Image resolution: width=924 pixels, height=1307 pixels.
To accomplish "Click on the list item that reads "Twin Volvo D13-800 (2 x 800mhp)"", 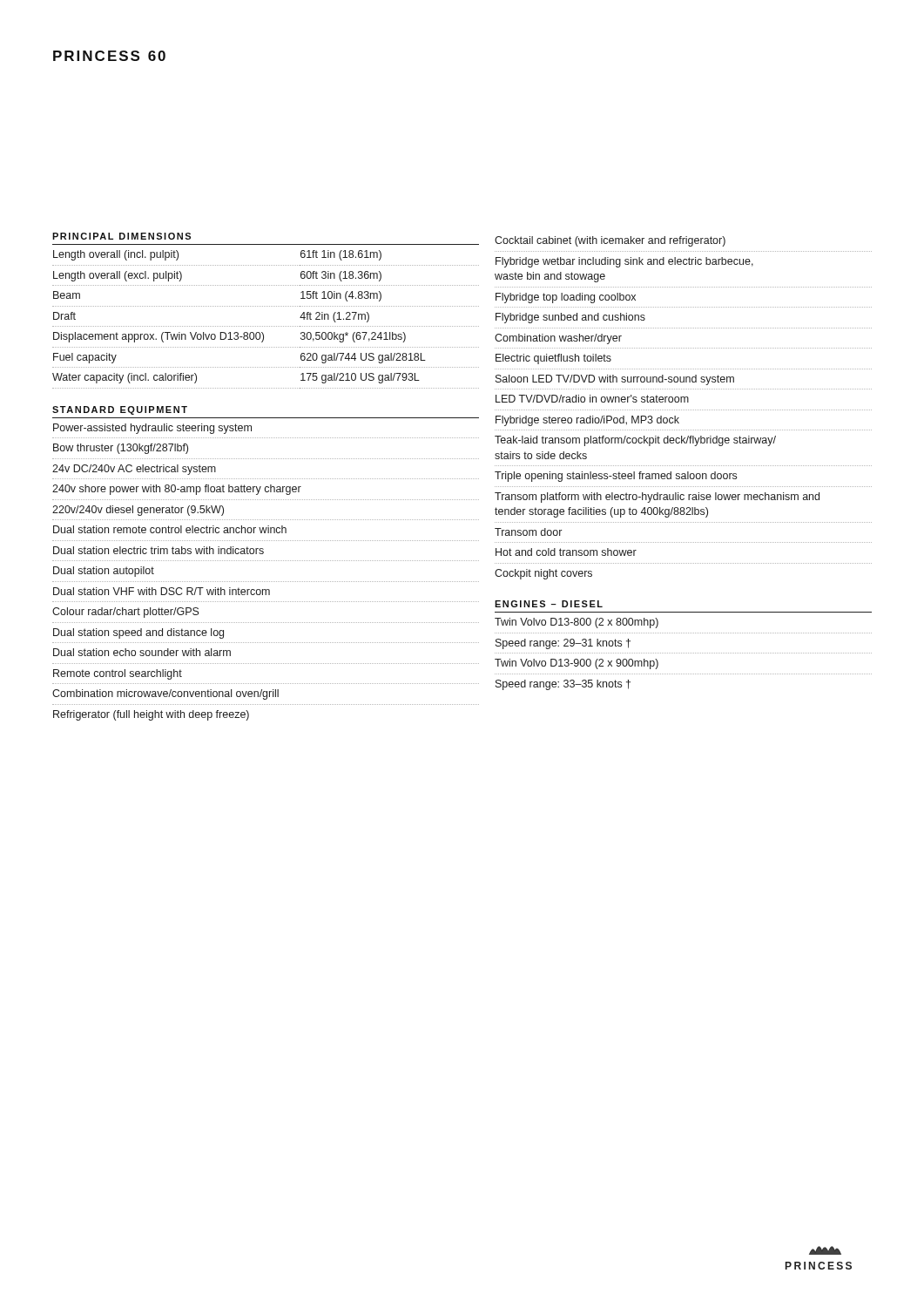I will pos(577,622).
